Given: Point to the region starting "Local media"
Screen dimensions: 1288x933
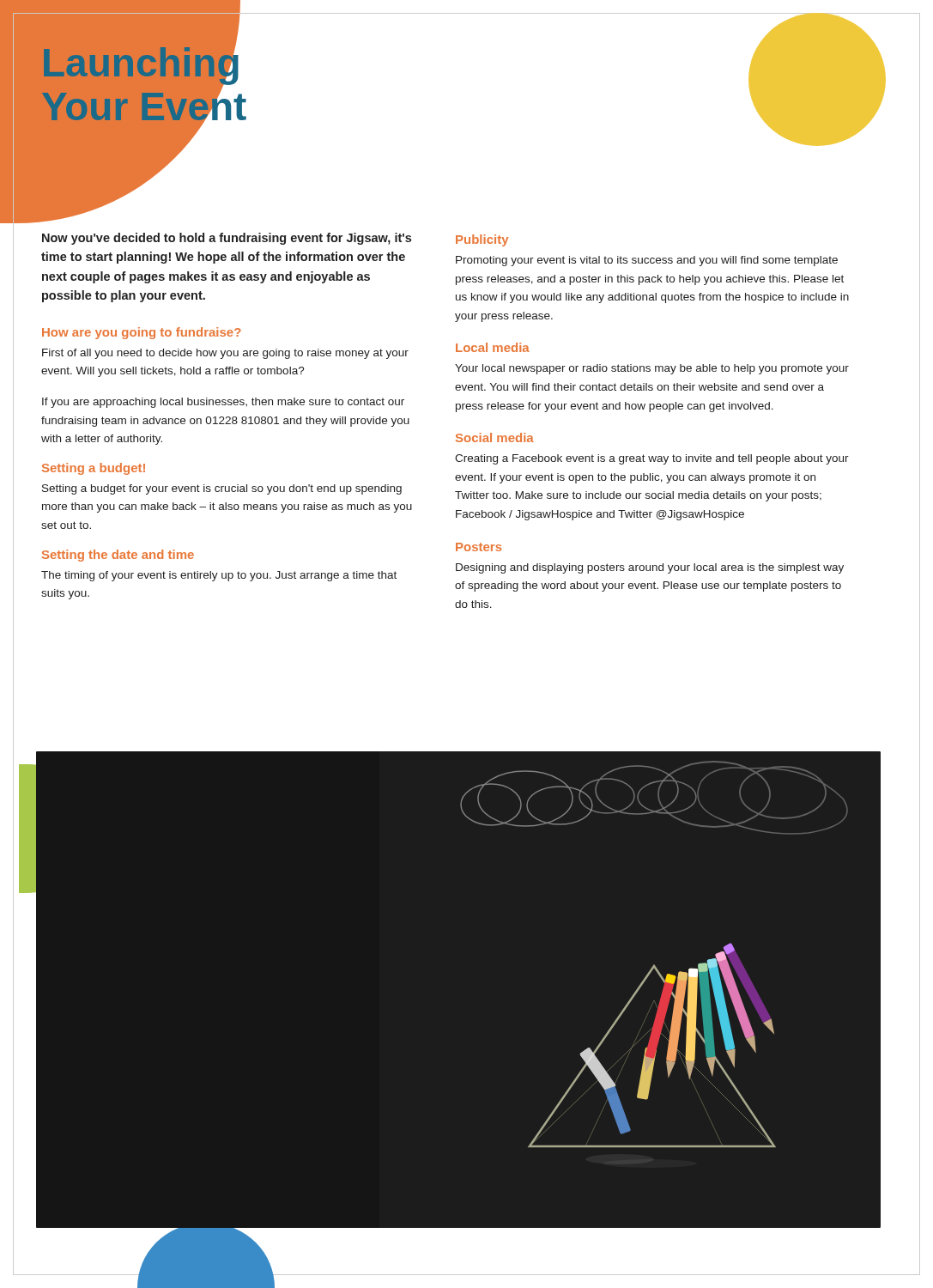Looking at the screenshot, I should click(x=492, y=348).
